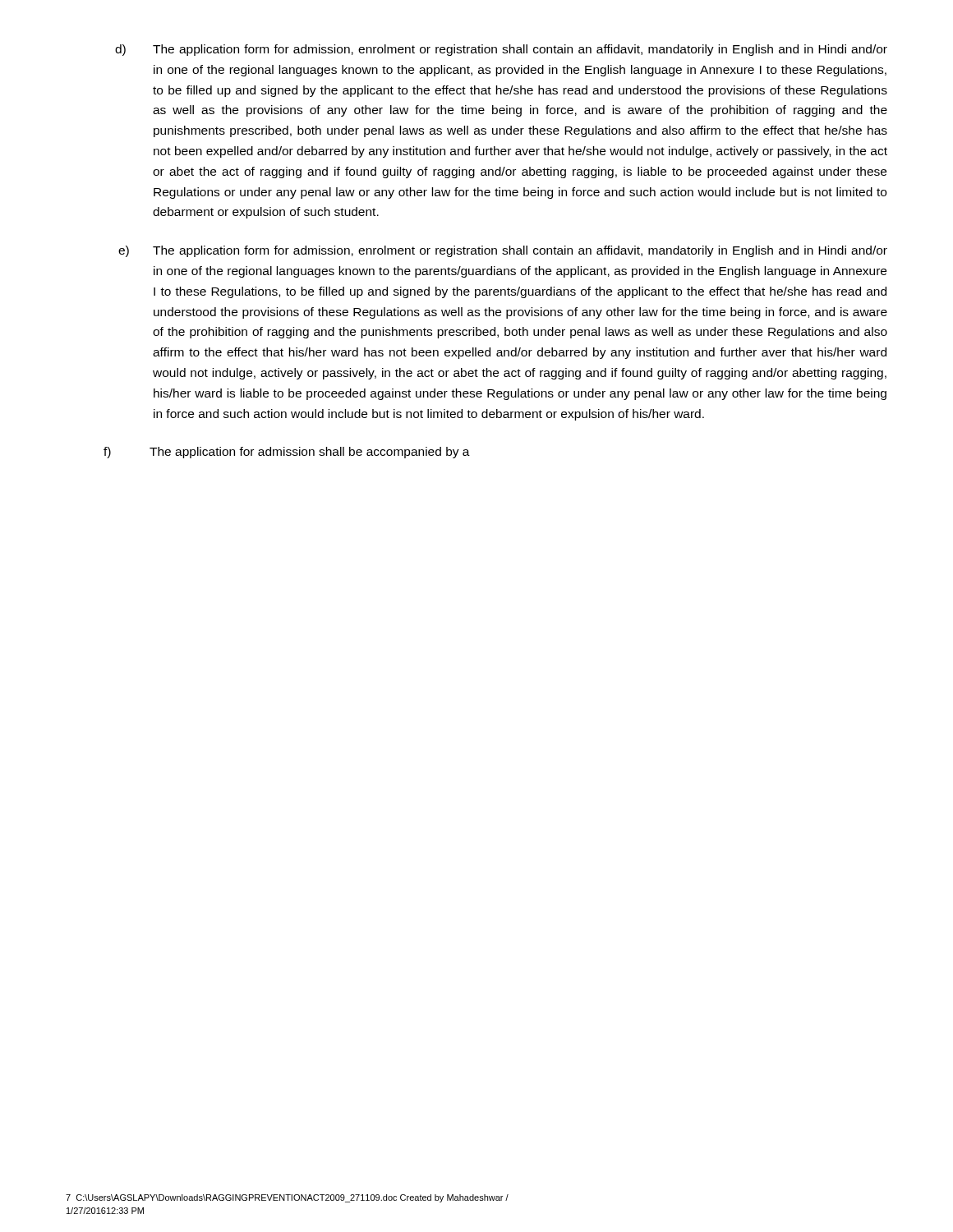Screen dimensions: 1232x953
Task: Find the list item that reads "d) The application form for admission, enrolment"
Action: (x=501, y=131)
